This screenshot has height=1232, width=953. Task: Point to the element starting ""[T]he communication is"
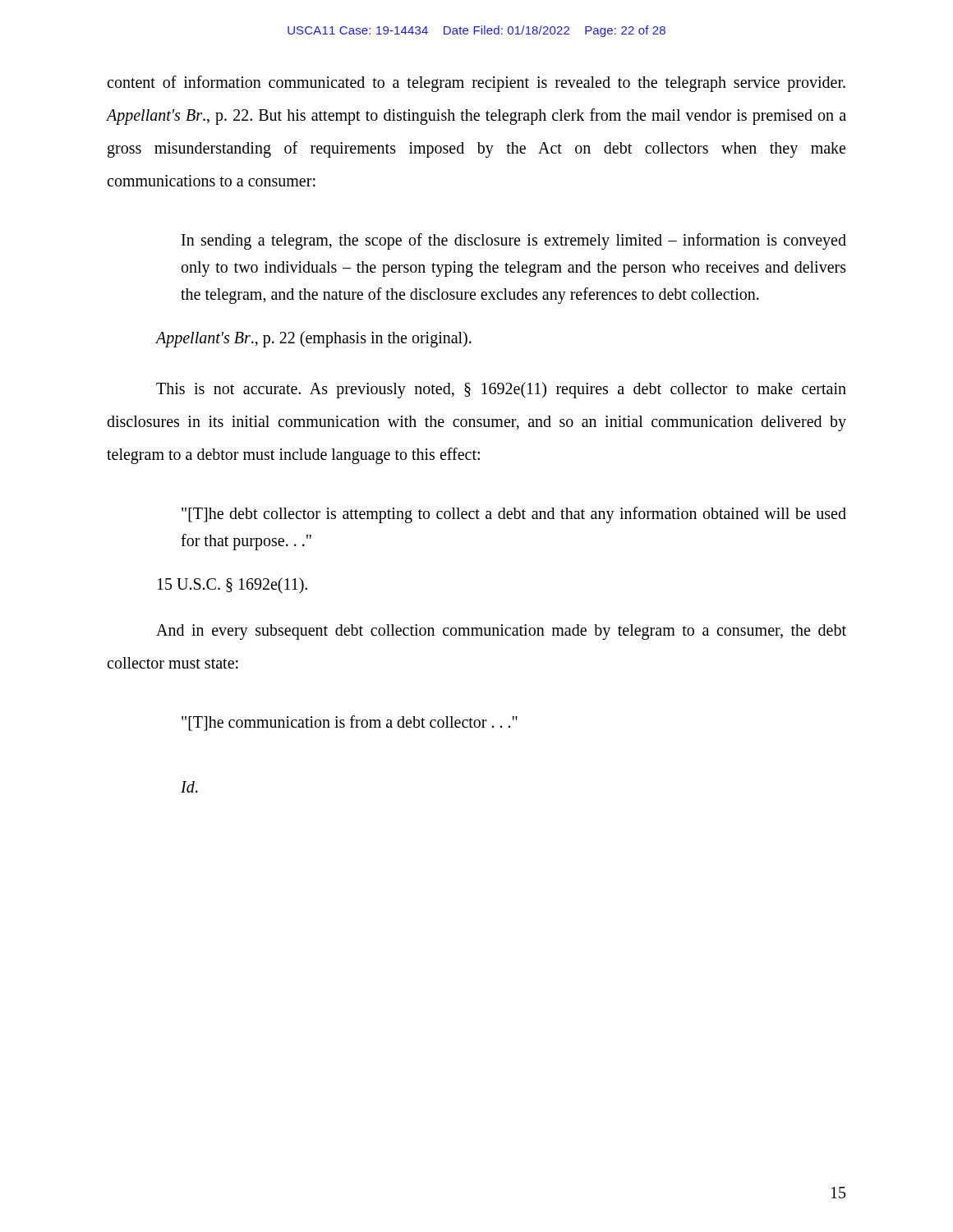click(x=349, y=722)
